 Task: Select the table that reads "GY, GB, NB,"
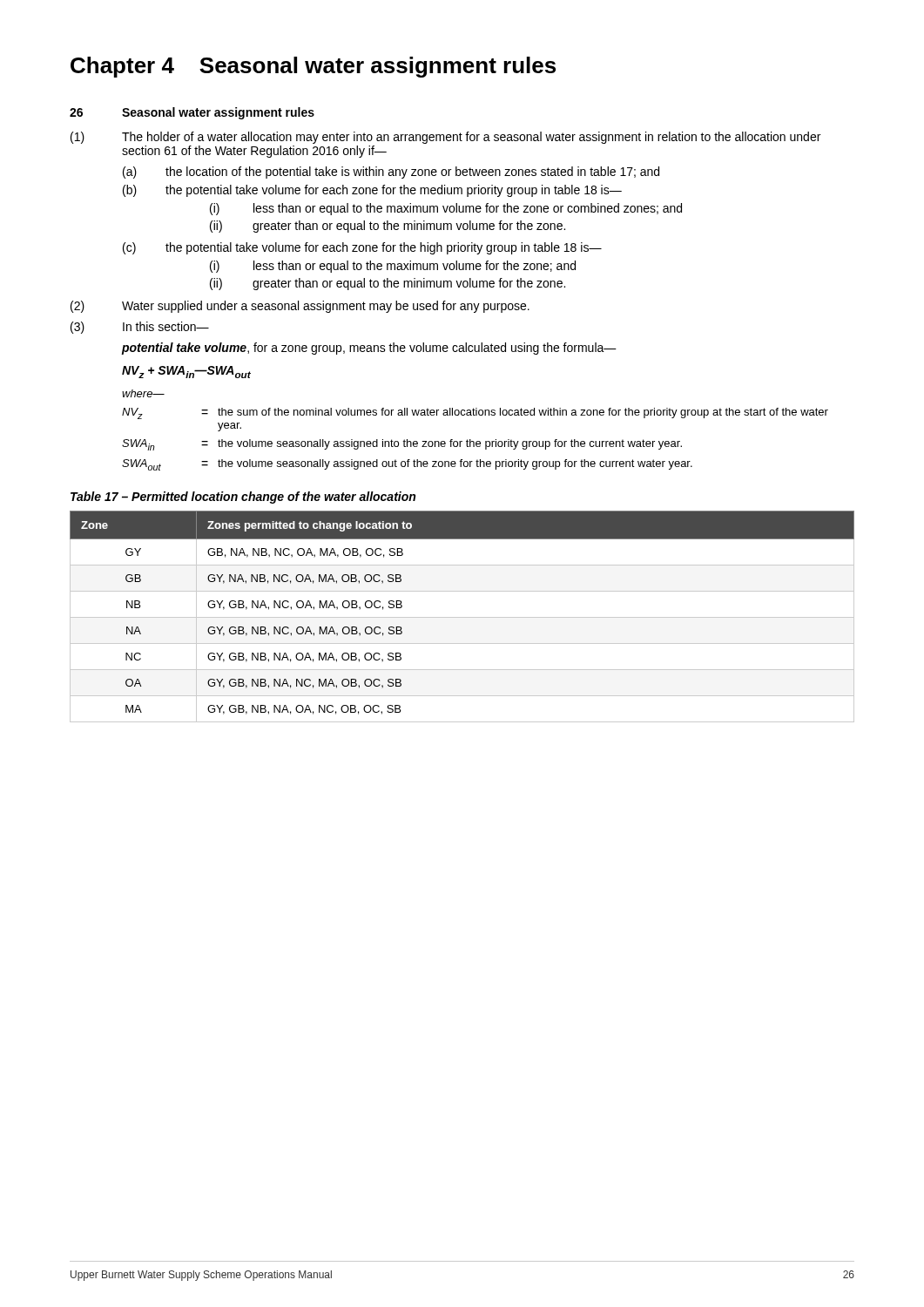tap(462, 617)
